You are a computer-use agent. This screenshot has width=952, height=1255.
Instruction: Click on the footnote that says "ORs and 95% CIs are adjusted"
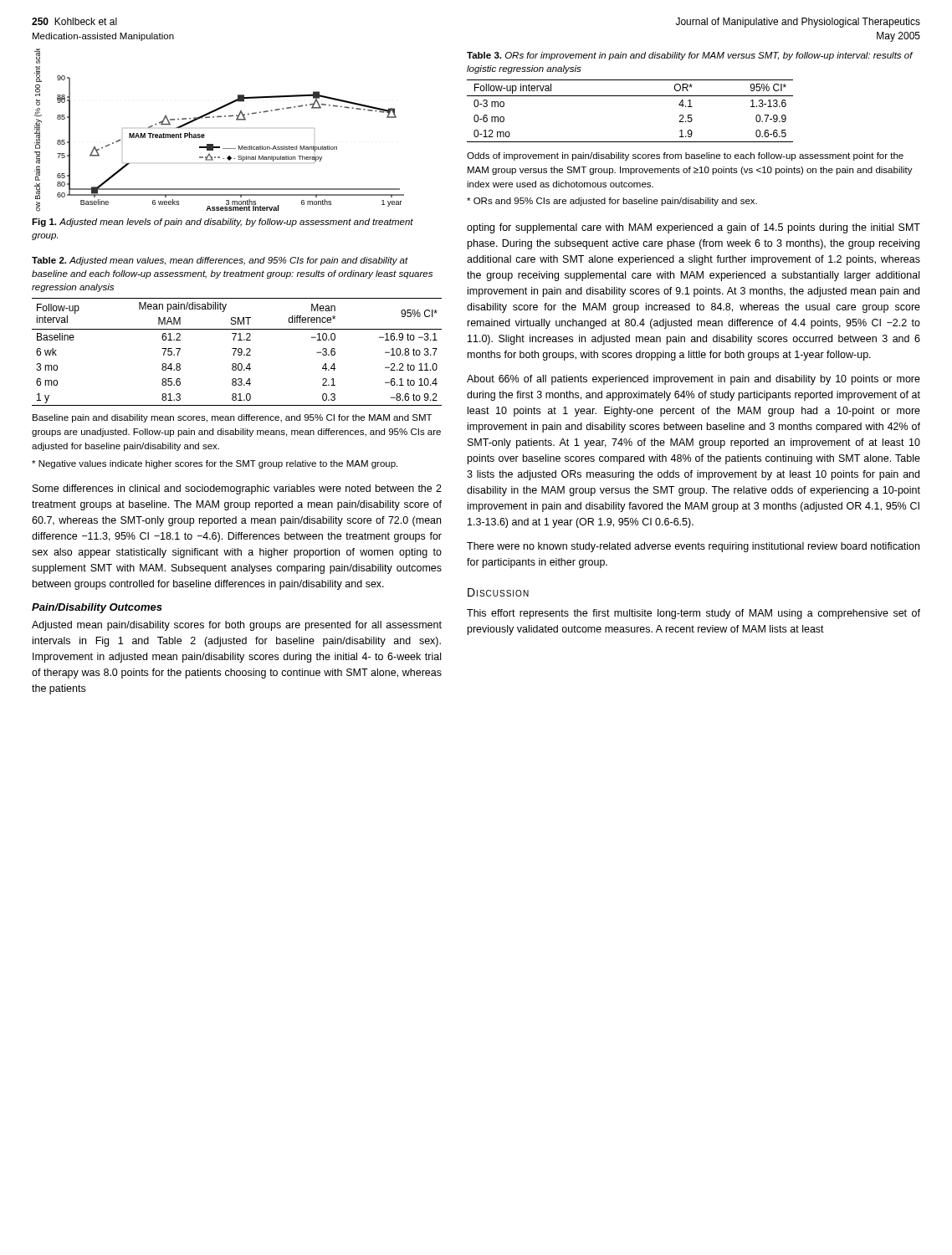coord(612,201)
